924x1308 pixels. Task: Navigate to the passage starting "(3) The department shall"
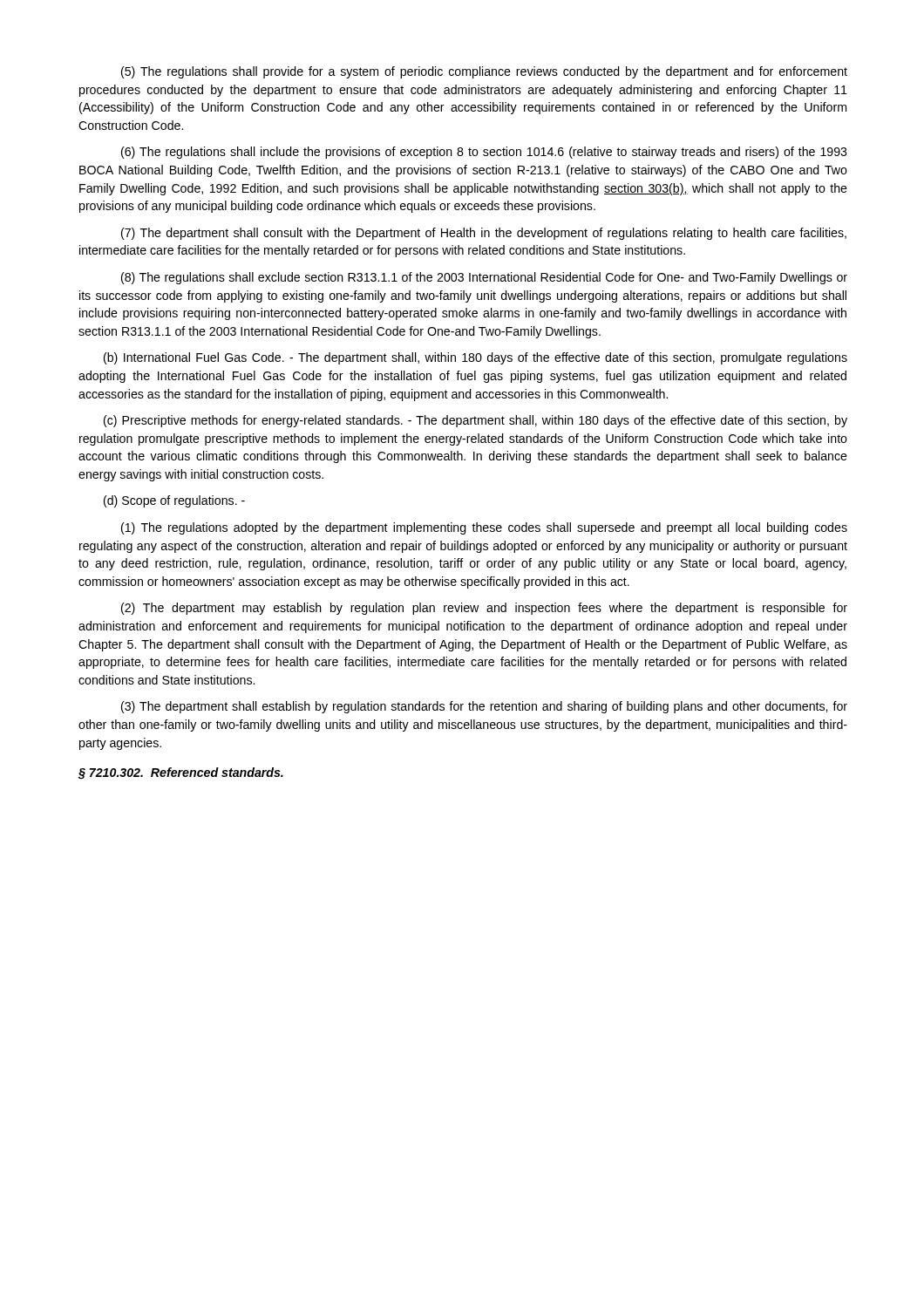(x=463, y=725)
